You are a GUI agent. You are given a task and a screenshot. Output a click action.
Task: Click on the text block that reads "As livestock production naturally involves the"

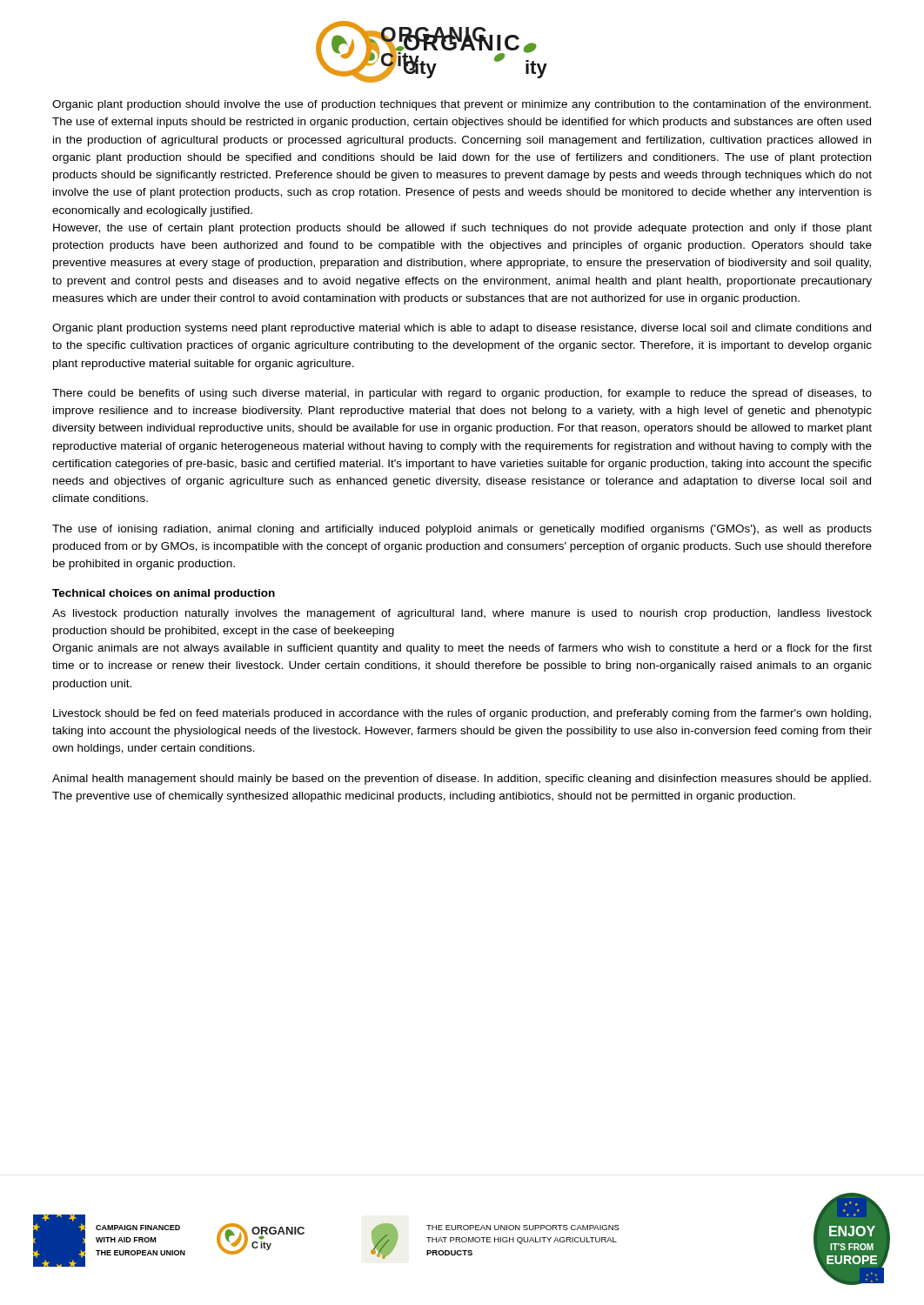(x=462, y=622)
